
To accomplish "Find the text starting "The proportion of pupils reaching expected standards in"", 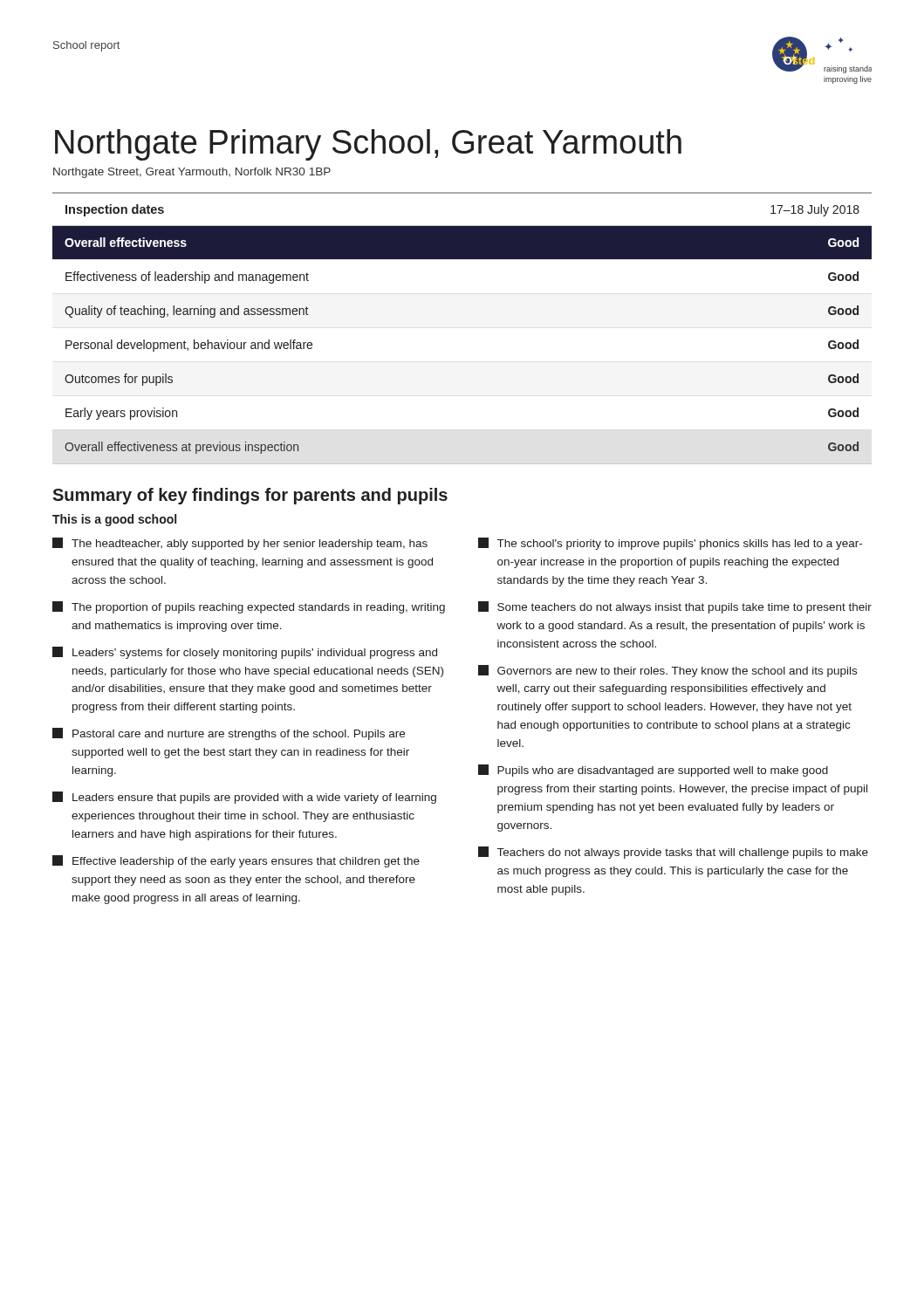I will click(249, 617).
